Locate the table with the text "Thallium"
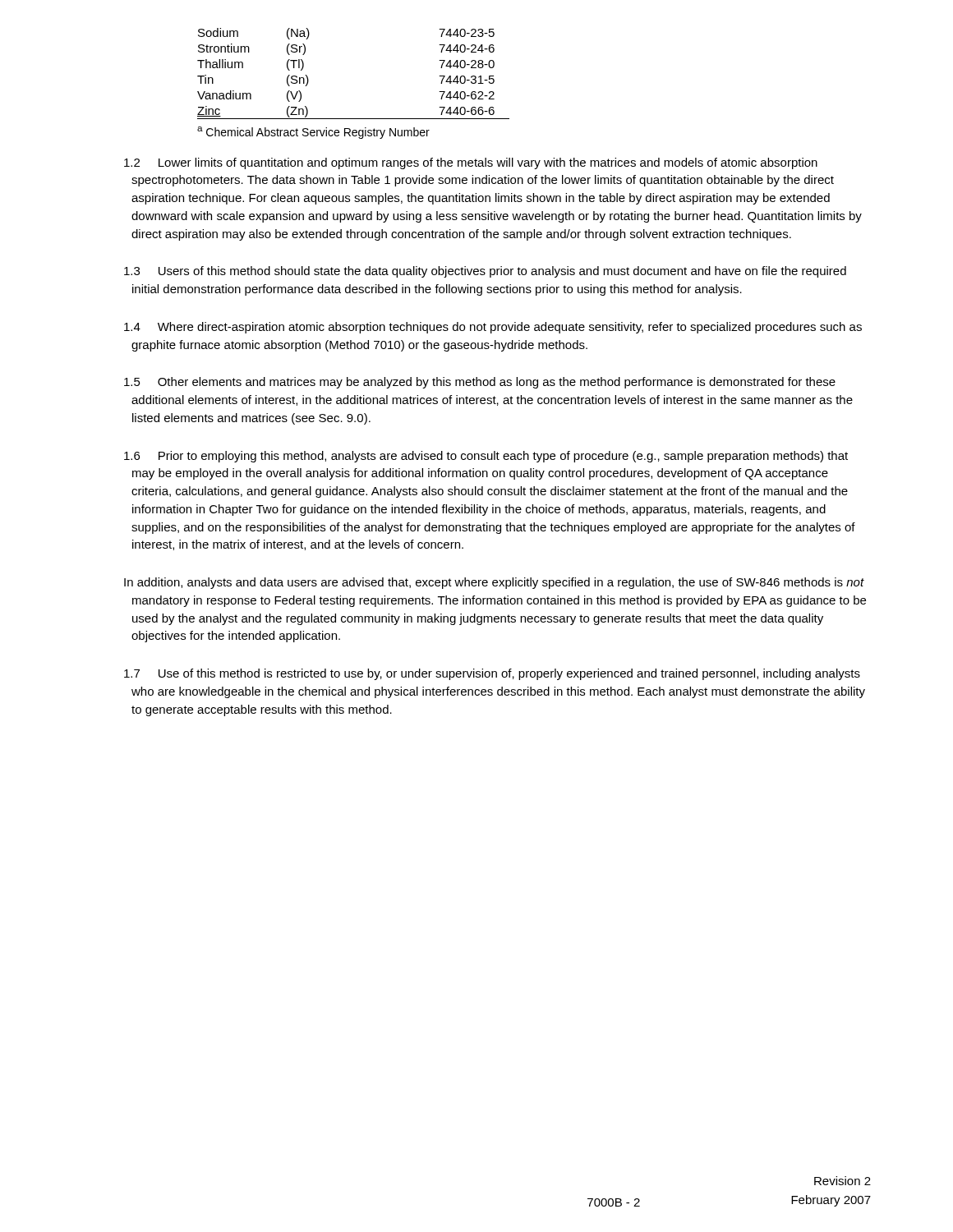This screenshot has width=953, height=1232. click(x=534, y=72)
